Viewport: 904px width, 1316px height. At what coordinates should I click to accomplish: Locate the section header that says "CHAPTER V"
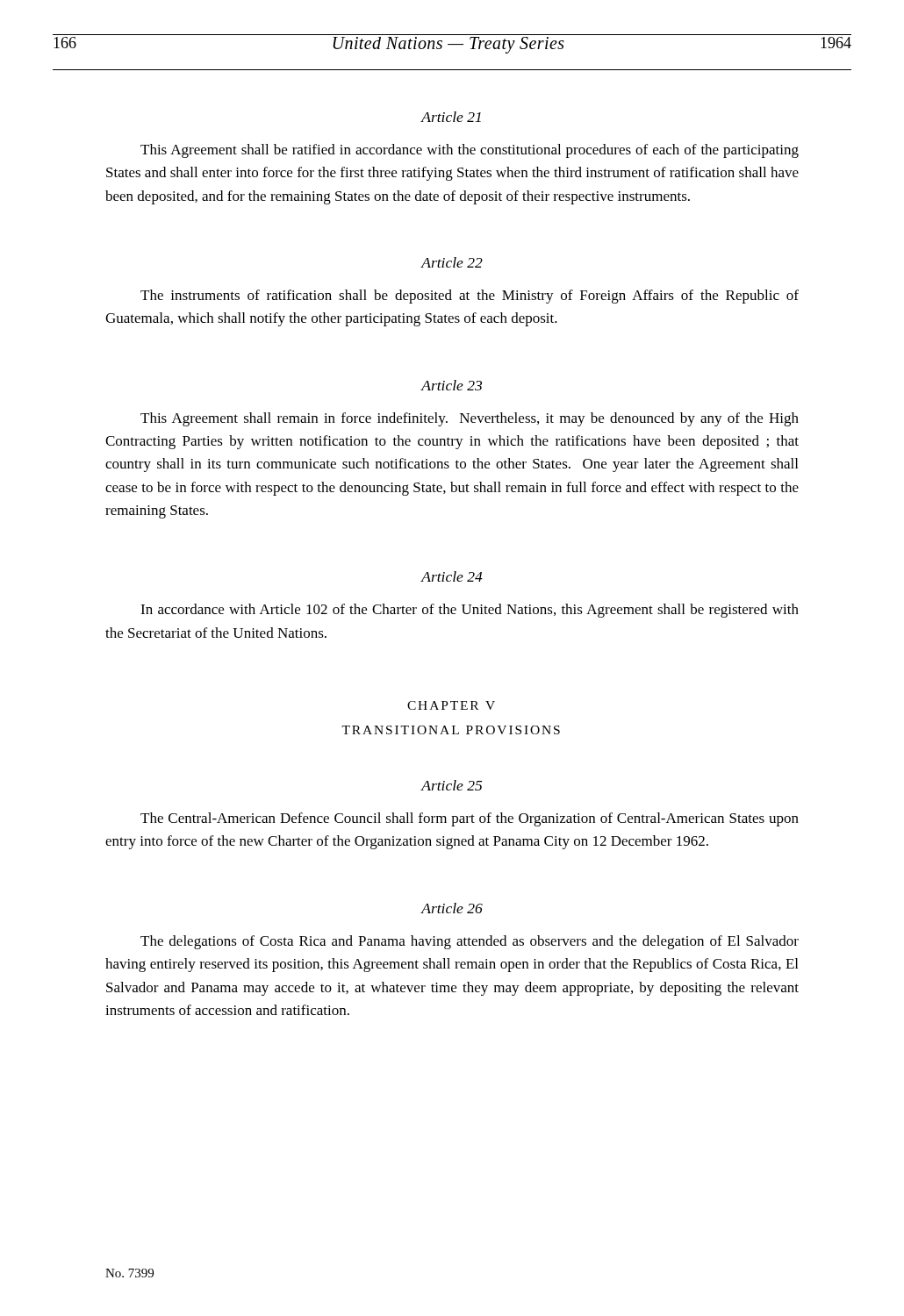click(452, 705)
